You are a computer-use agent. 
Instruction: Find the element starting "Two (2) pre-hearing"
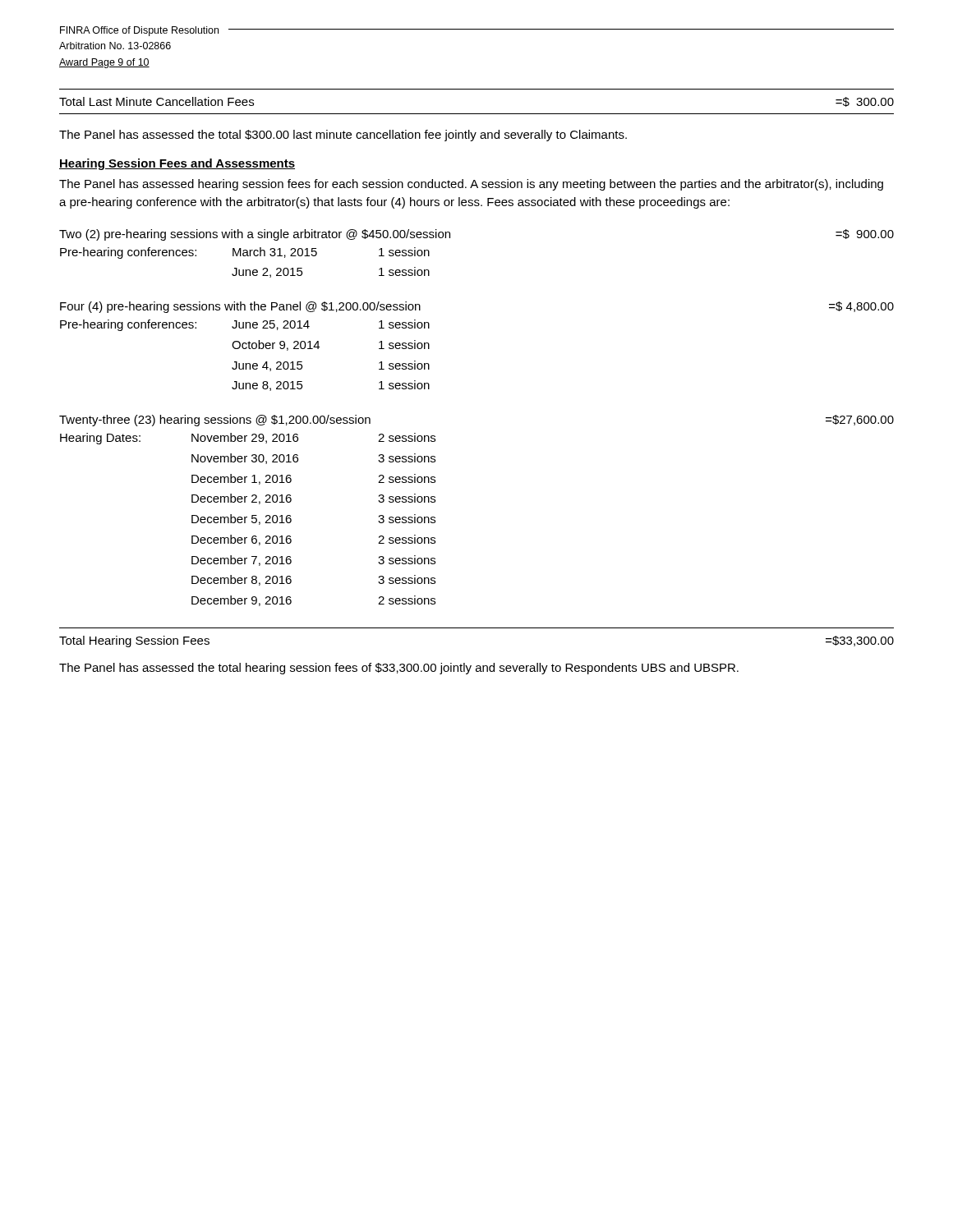(250, 234)
